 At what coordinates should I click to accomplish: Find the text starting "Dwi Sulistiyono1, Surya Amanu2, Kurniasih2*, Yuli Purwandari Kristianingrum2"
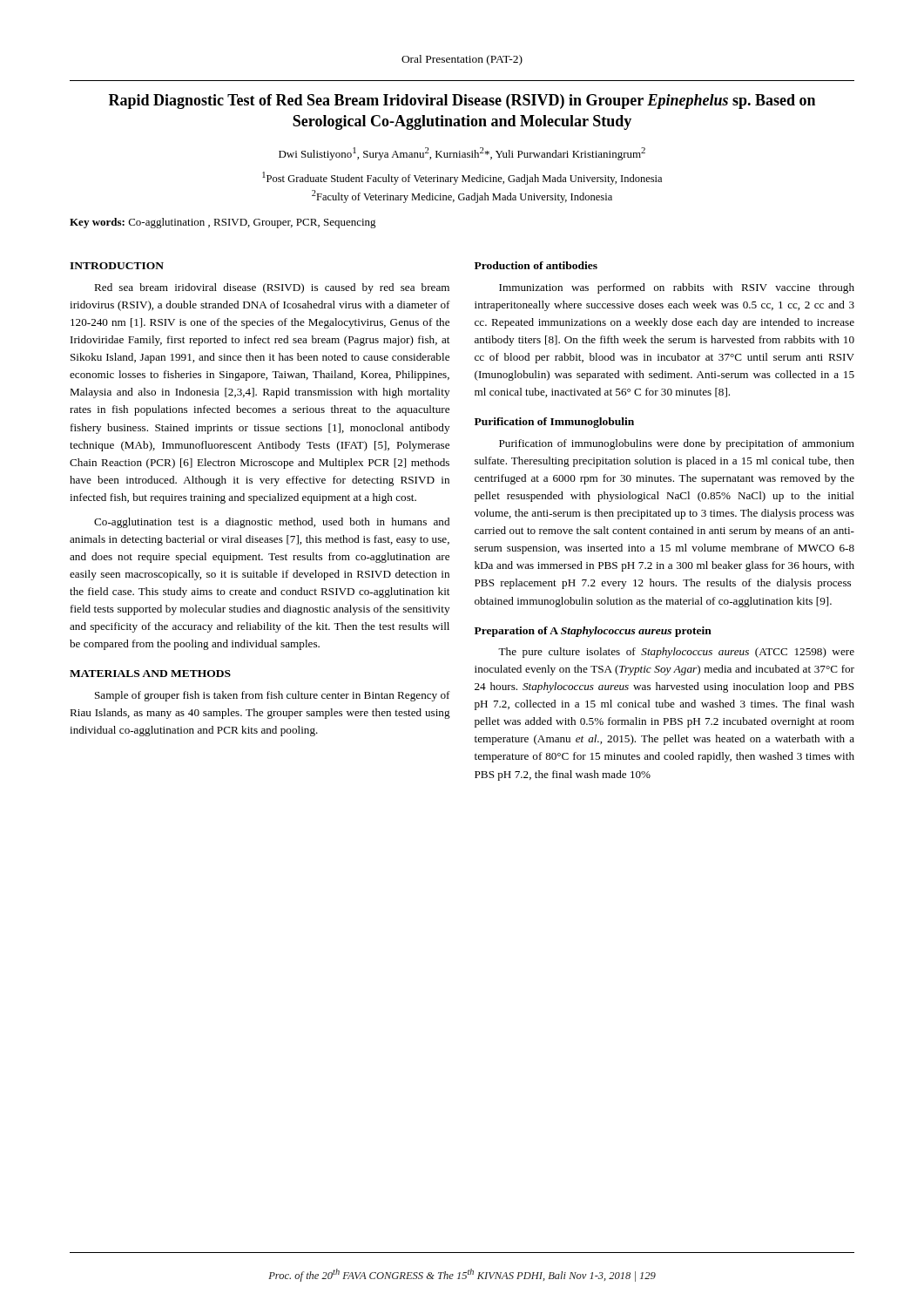(x=462, y=152)
